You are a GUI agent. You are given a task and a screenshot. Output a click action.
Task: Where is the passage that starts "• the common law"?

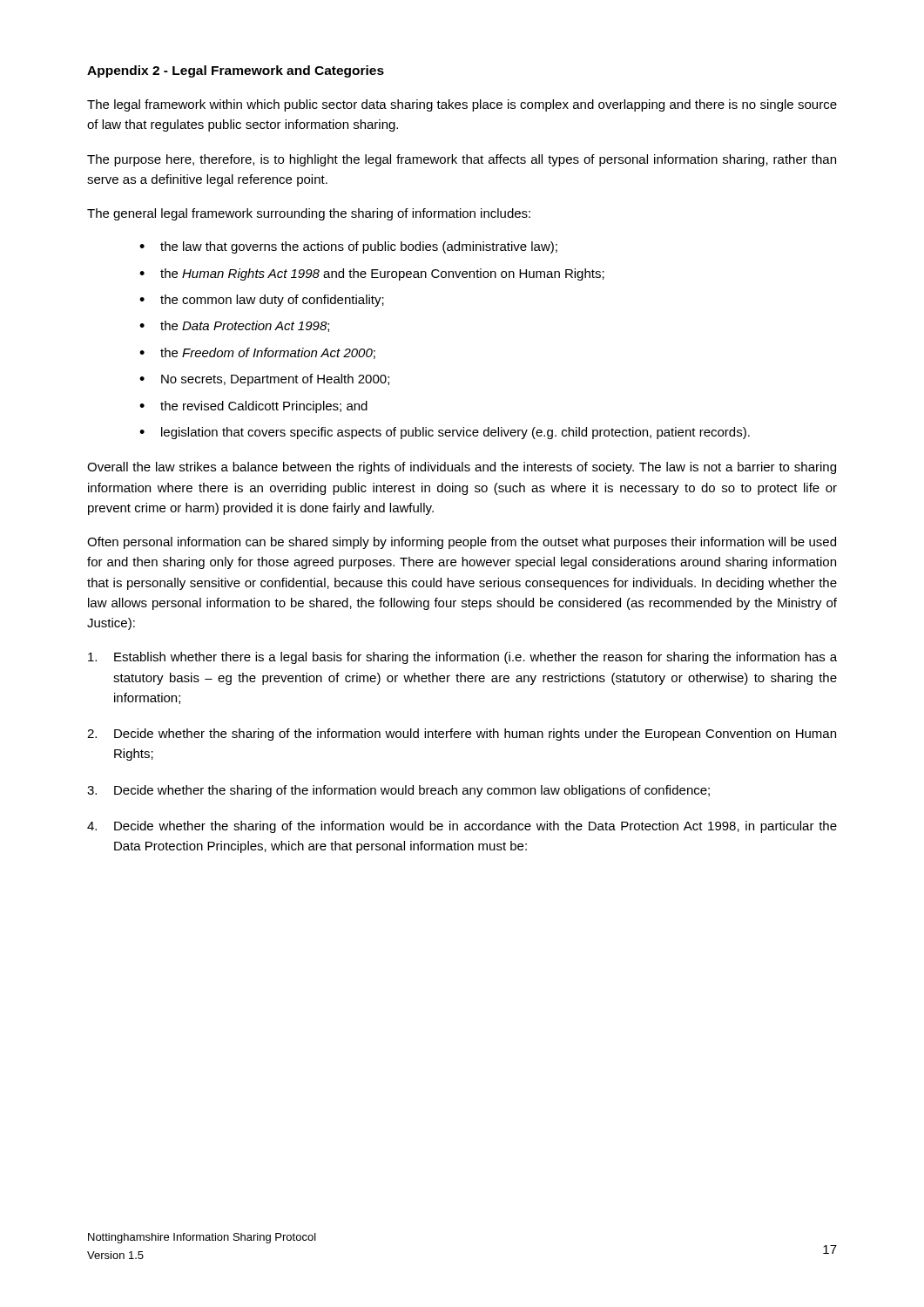click(262, 300)
